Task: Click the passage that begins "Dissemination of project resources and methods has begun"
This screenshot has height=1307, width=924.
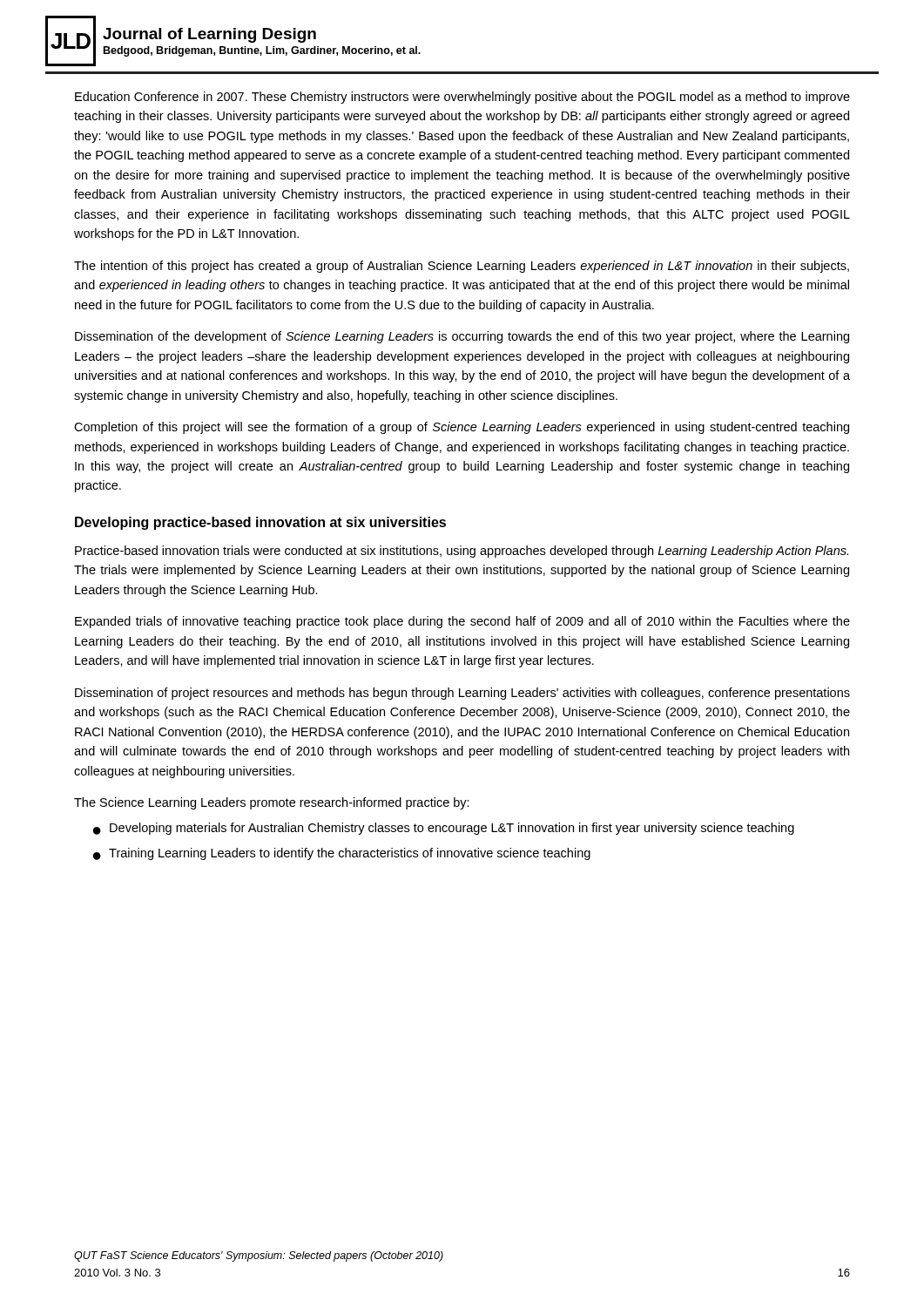Action: click(x=462, y=732)
